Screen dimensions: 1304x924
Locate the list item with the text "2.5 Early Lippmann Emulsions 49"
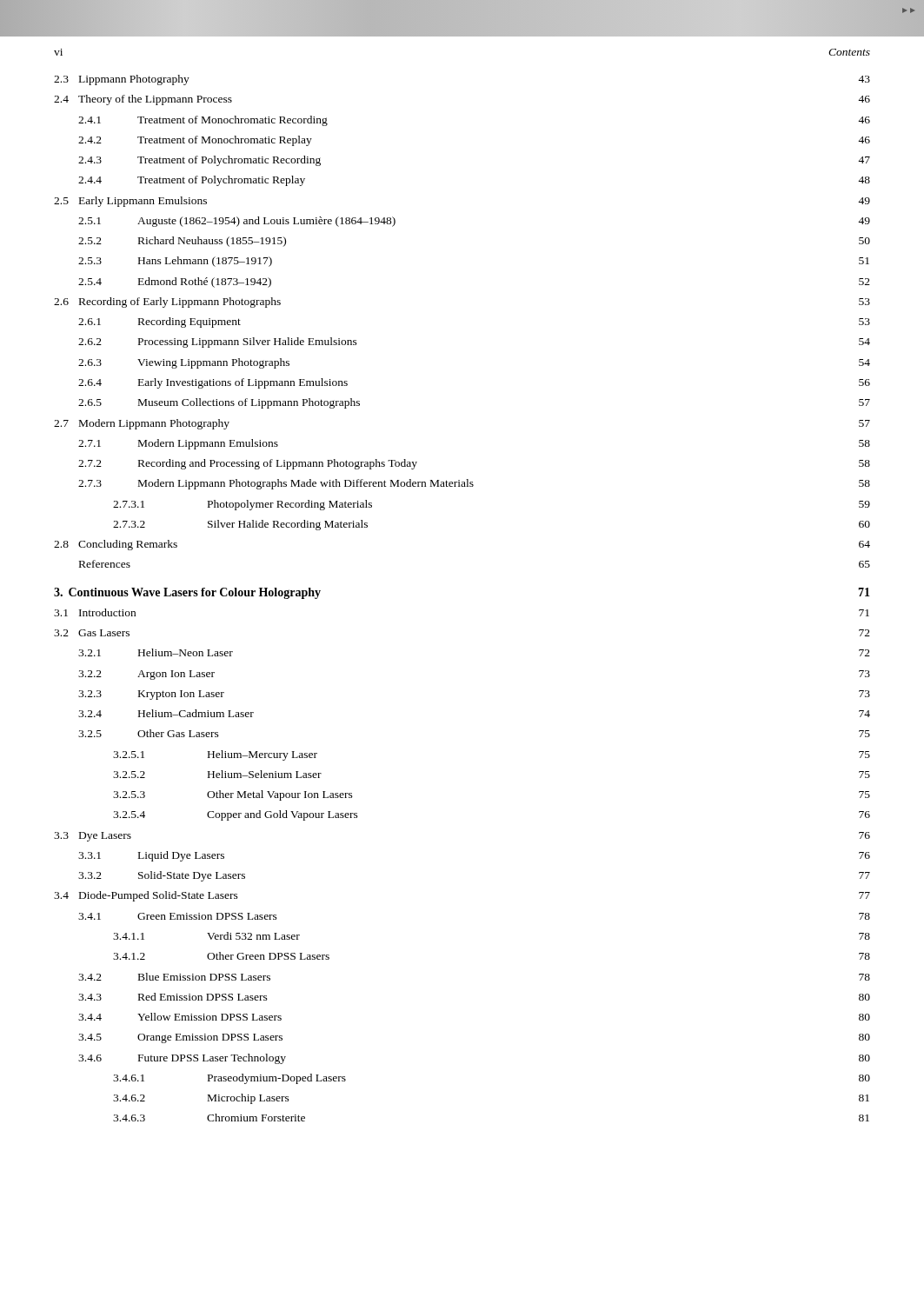tap(127, 201)
